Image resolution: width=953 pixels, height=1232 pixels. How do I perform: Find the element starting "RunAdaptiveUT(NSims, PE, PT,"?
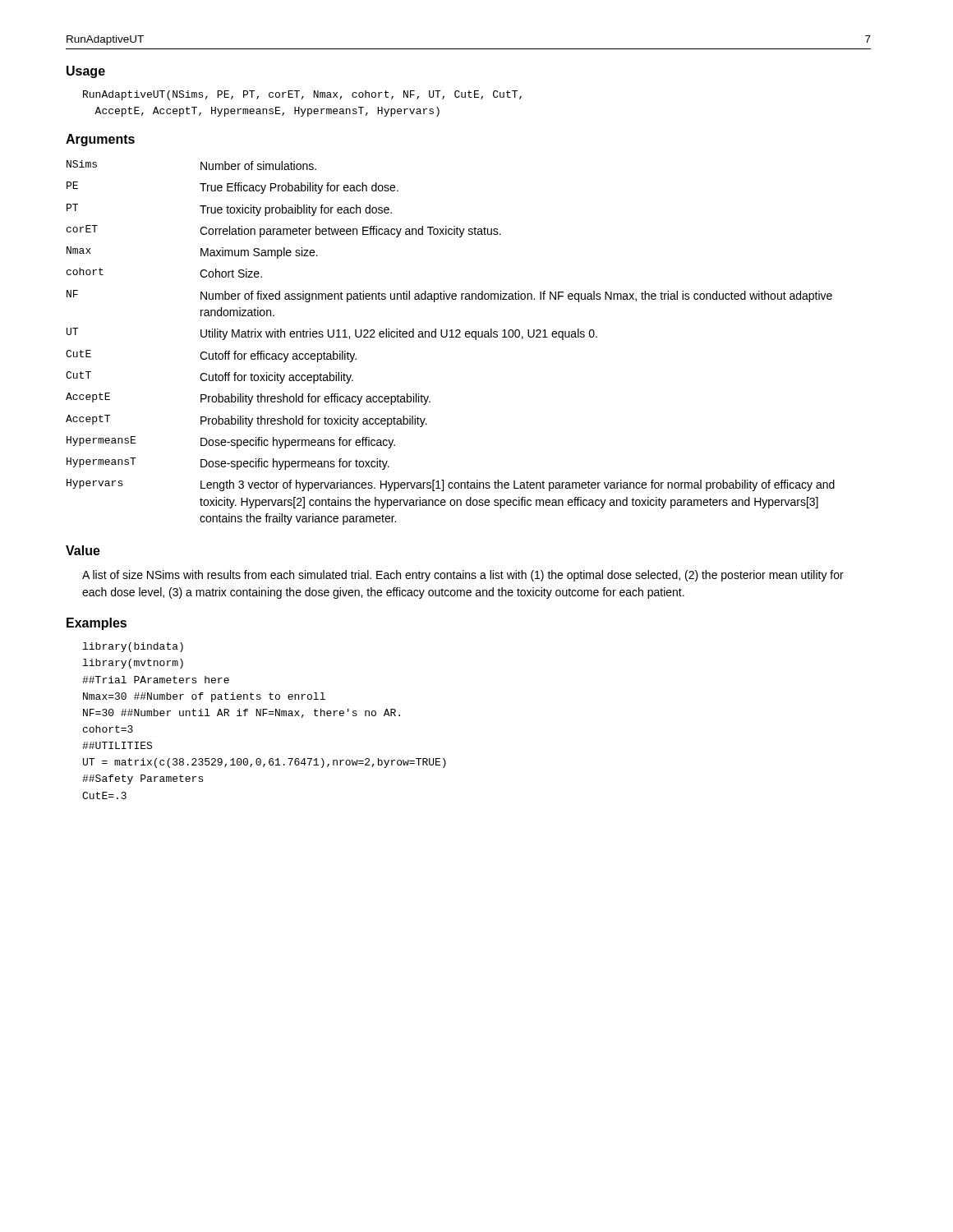(303, 103)
